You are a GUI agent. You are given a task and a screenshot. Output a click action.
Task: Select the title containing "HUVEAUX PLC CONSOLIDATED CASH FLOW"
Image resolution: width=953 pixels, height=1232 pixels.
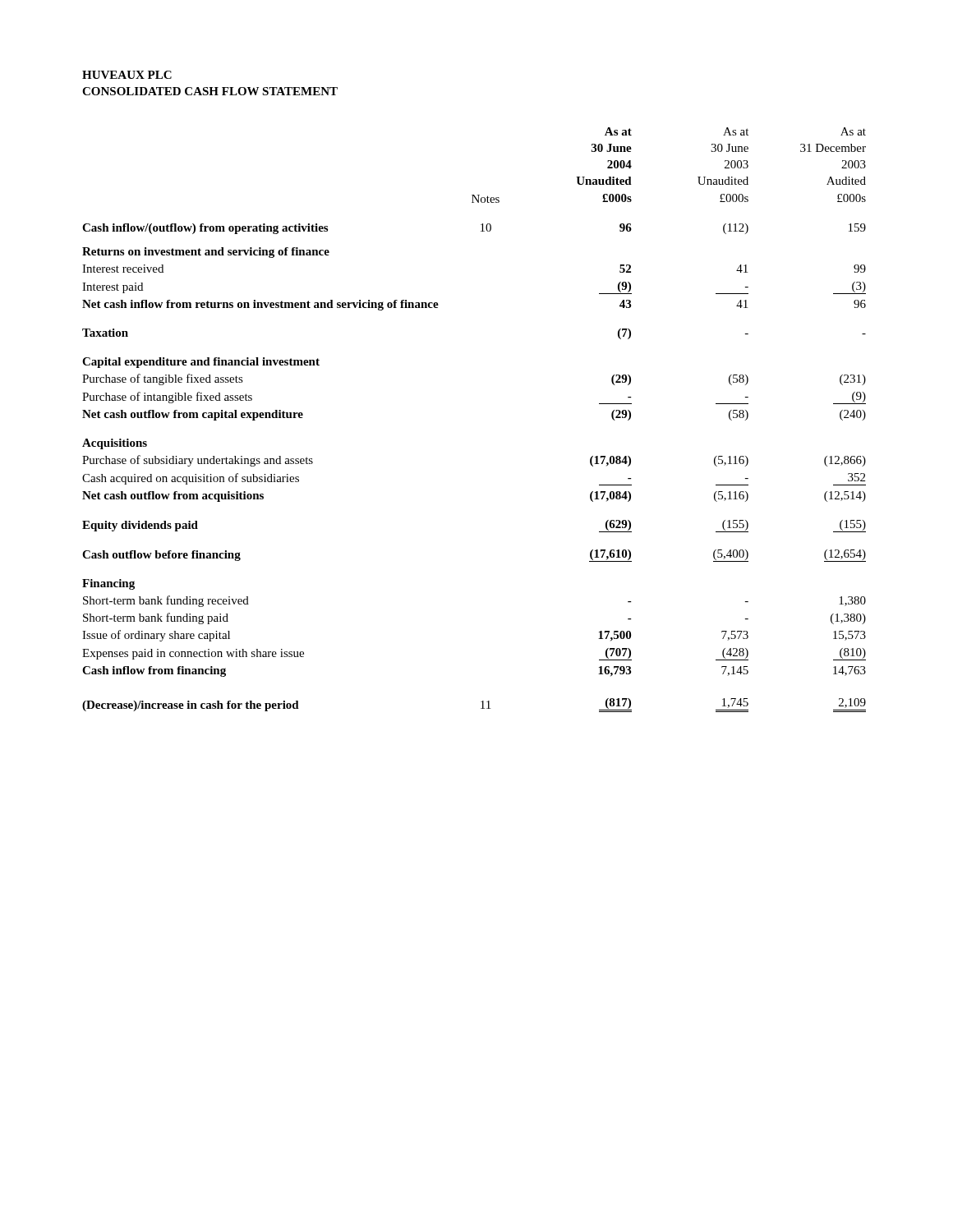click(210, 82)
